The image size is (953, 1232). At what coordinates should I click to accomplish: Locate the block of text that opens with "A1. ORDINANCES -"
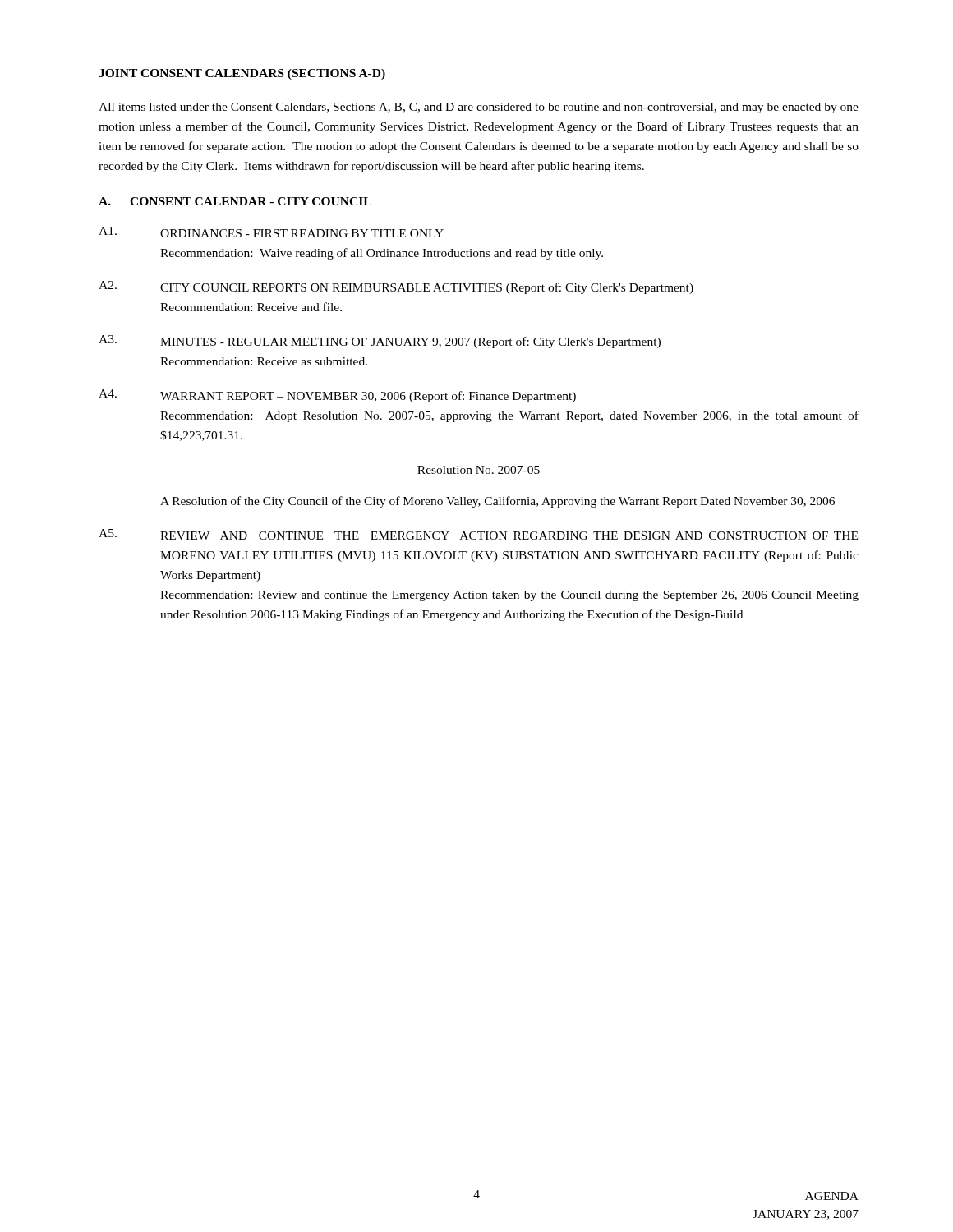(479, 243)
